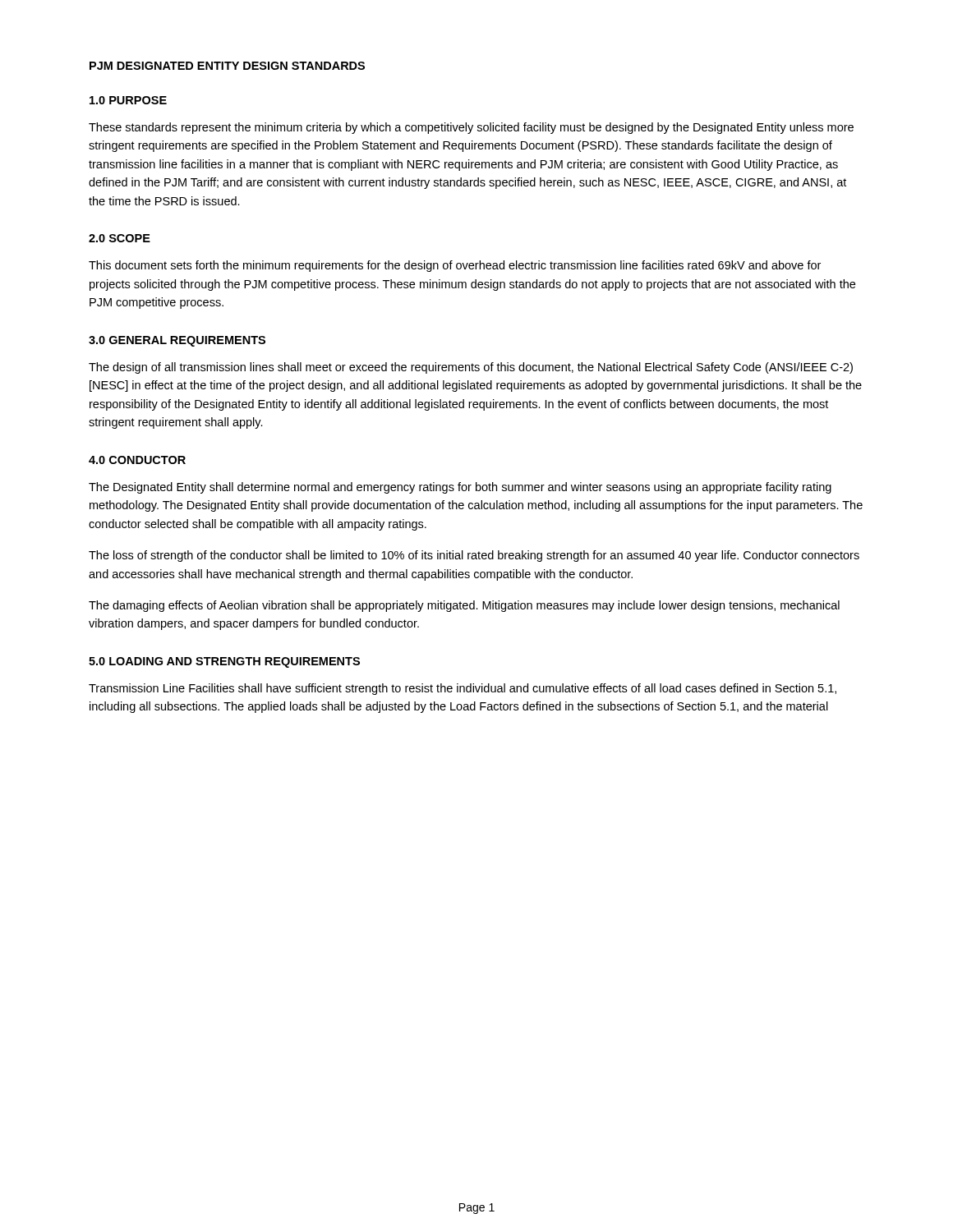953x1232 pixels.
Task: Click where it says "4.0 CONDUCTOR"
Action: click(x=137, y=460)
